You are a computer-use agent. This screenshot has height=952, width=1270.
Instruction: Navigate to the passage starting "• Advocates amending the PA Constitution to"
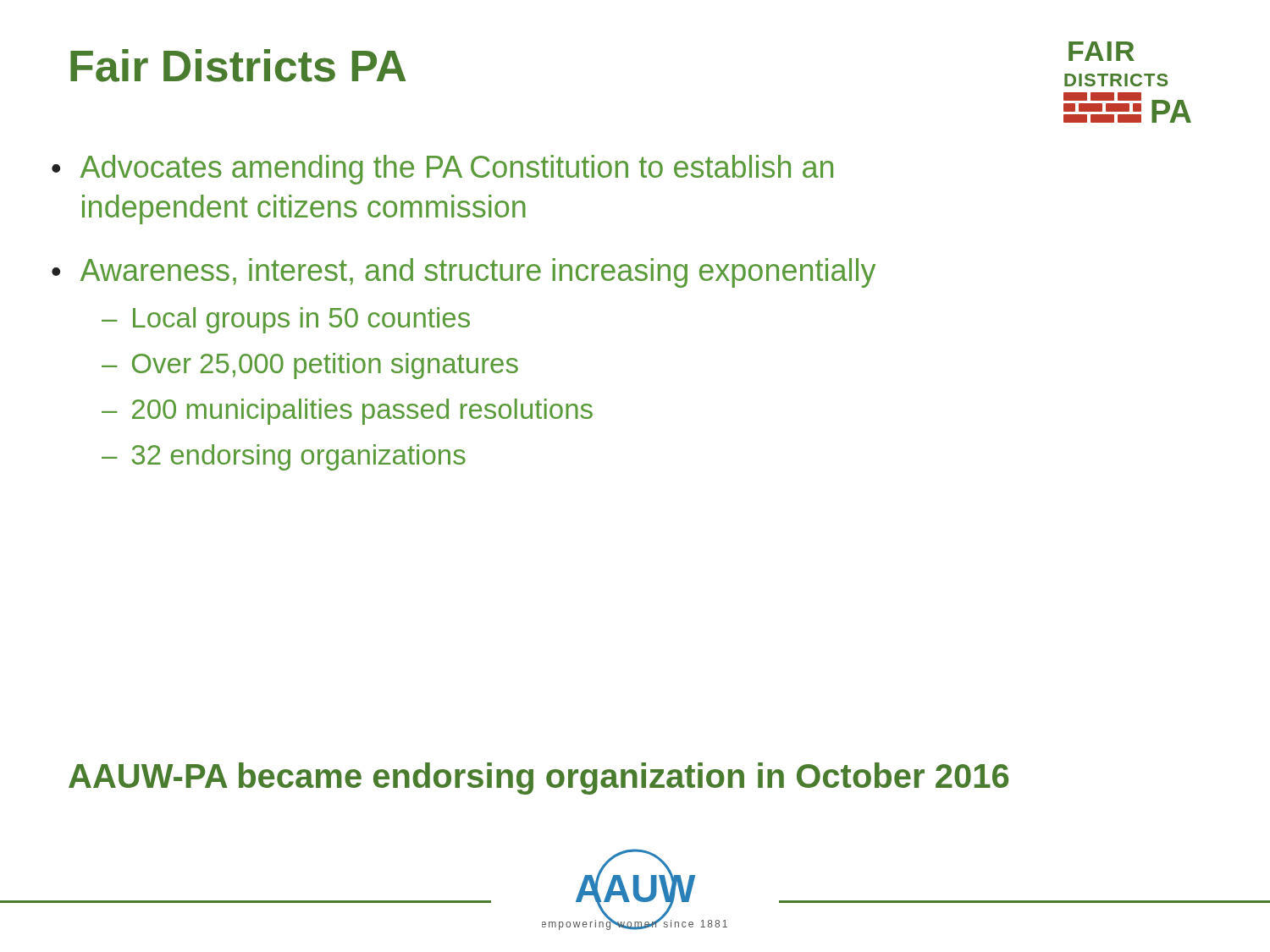click(443, 188)
